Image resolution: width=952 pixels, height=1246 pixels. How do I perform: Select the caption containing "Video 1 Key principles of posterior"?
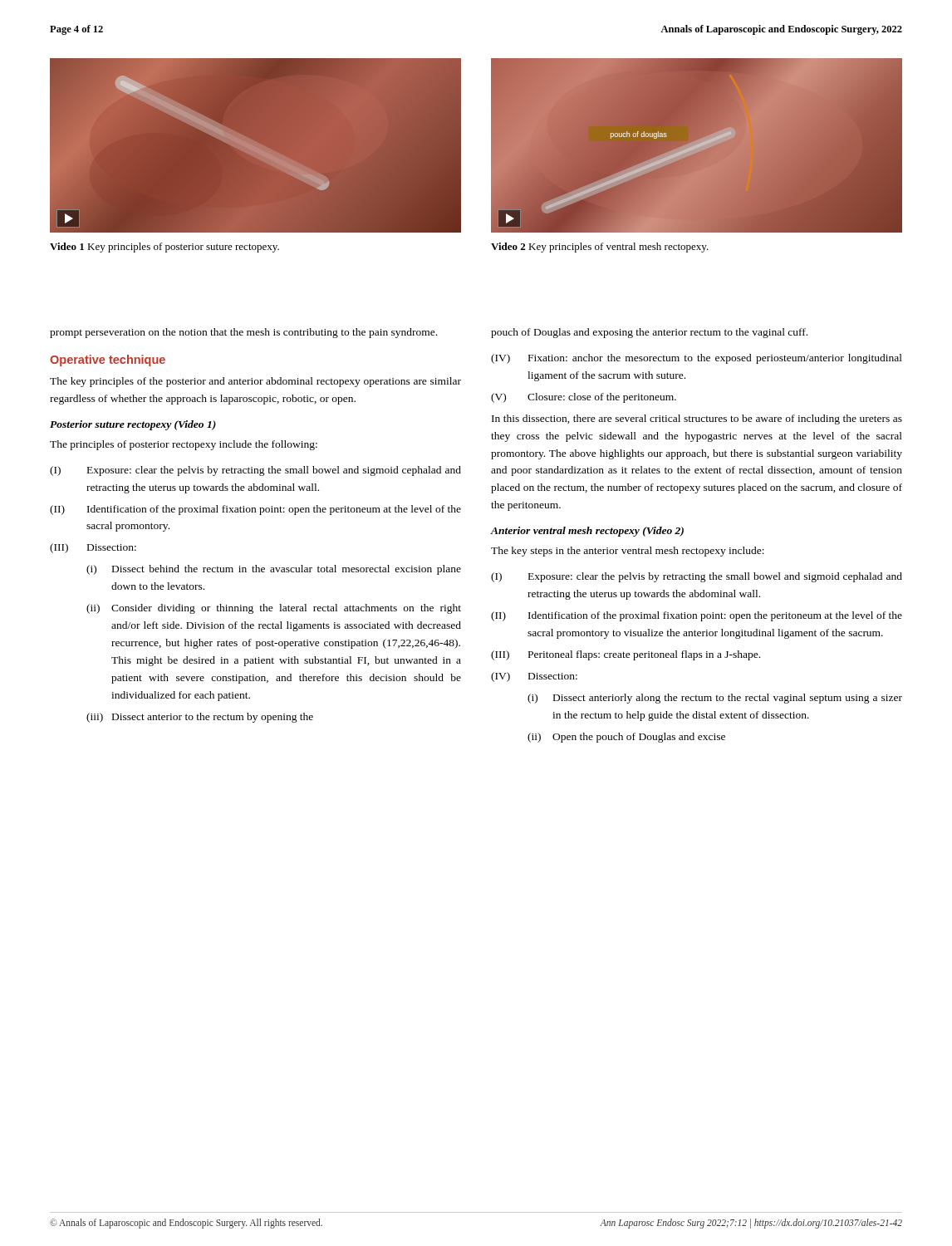[x=165, y=246]
